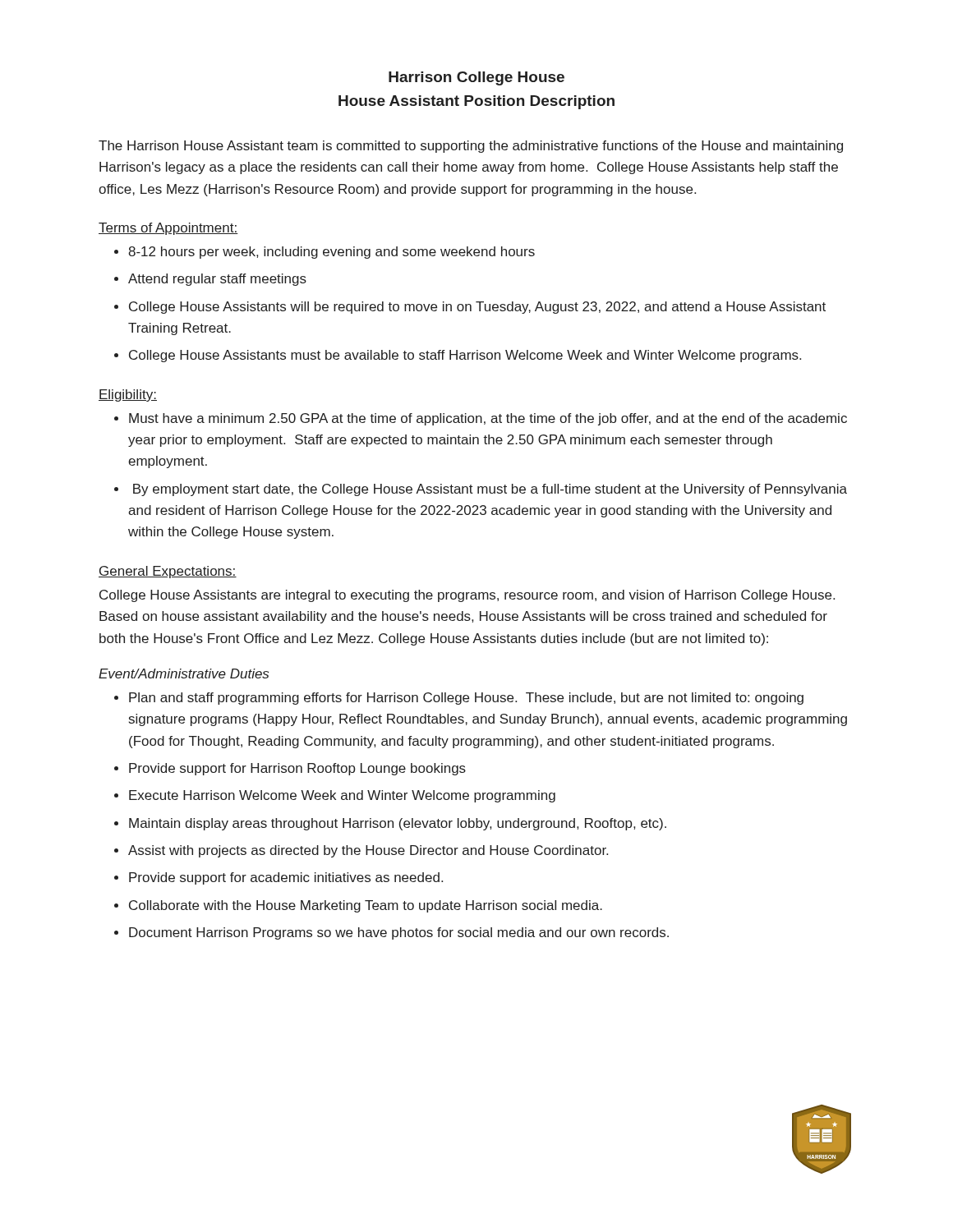Select the text block starting "Provide support for academic"
This screenshot has width=953, height=1232.
pos(286,878)
